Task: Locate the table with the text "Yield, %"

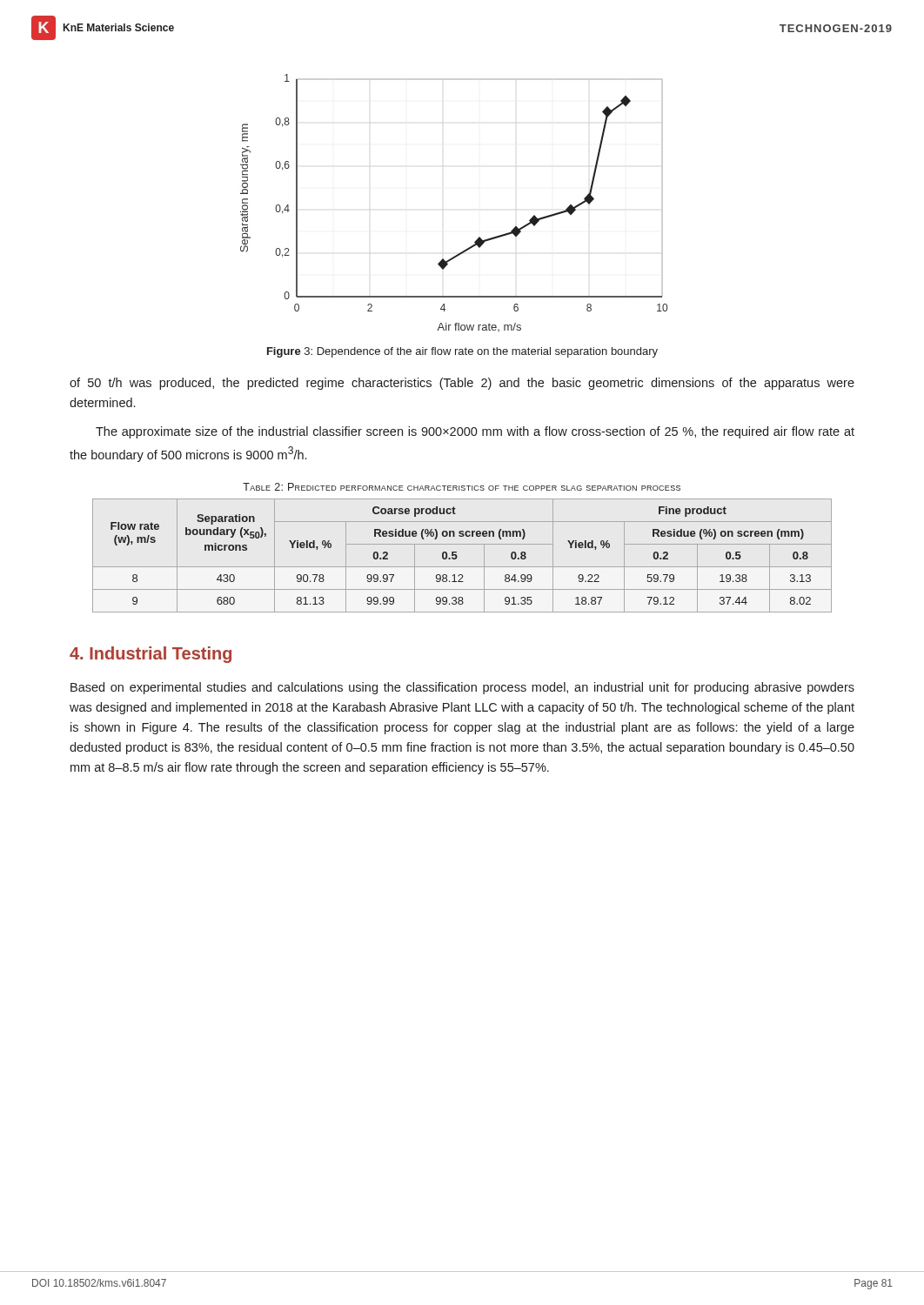Action: [462, 555]
